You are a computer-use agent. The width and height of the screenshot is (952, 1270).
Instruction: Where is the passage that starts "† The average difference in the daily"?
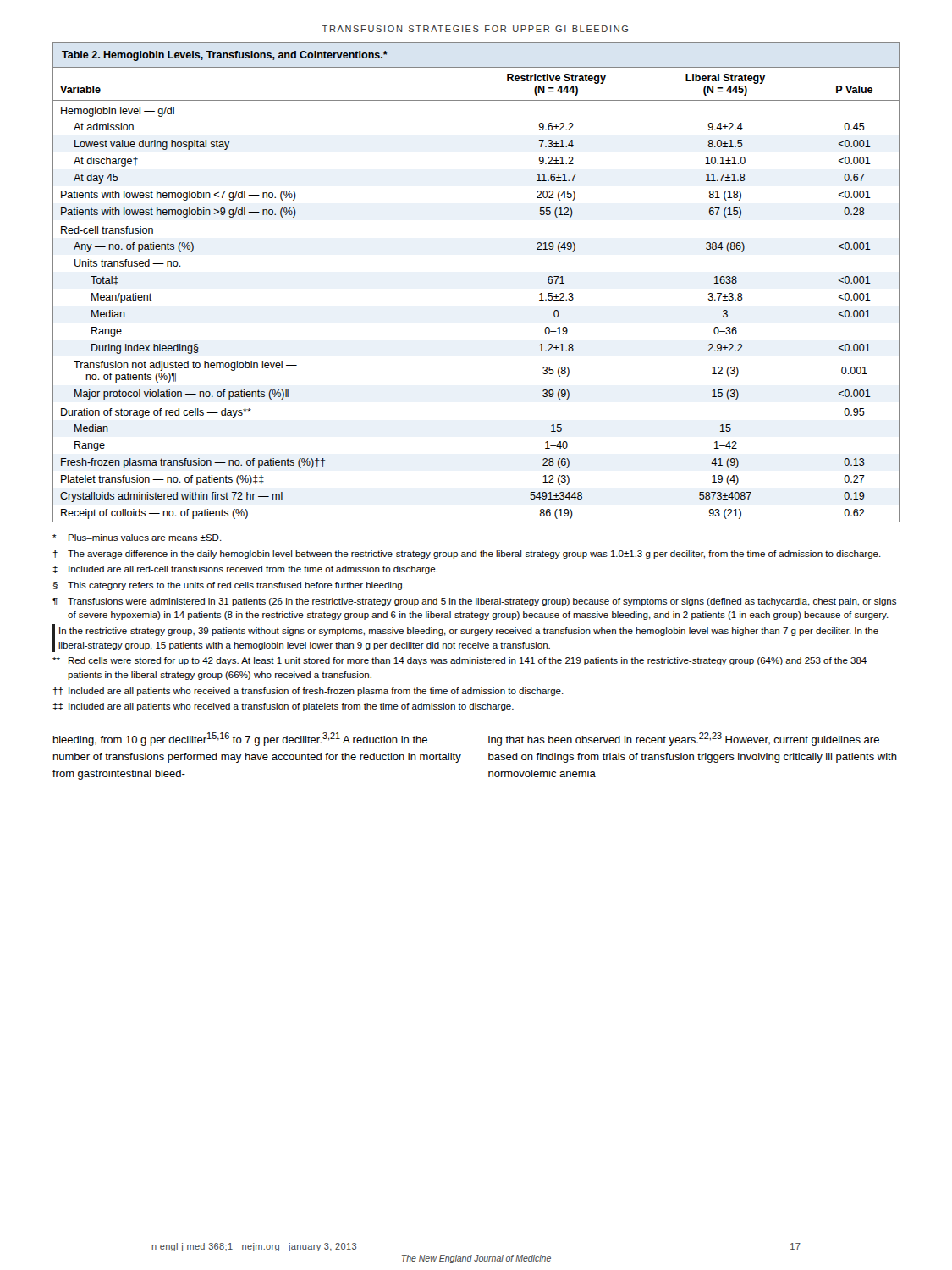pyautogui.click(x=476, y=554)
